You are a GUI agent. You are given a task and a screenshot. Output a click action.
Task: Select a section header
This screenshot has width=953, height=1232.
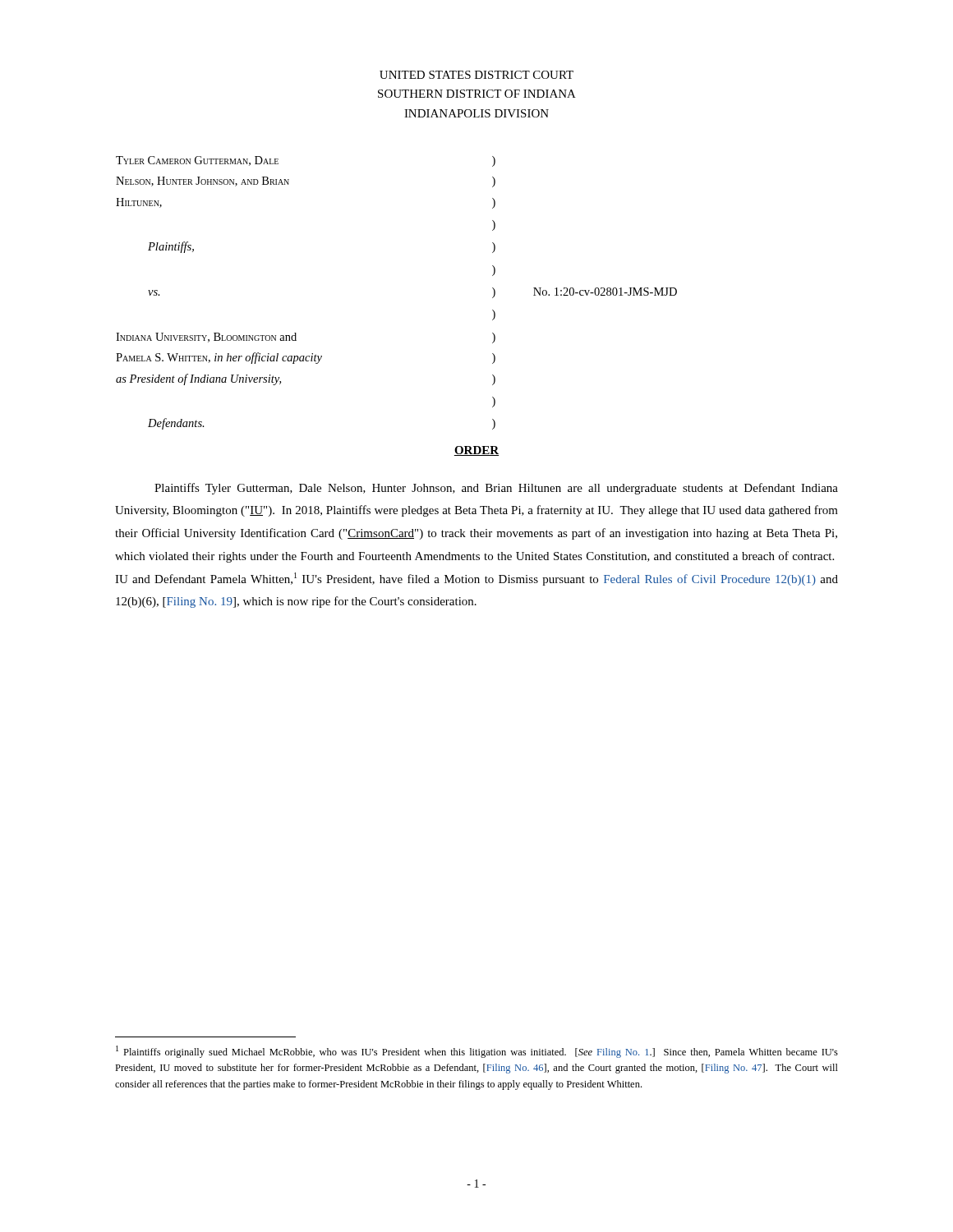(x=476, y=450)
